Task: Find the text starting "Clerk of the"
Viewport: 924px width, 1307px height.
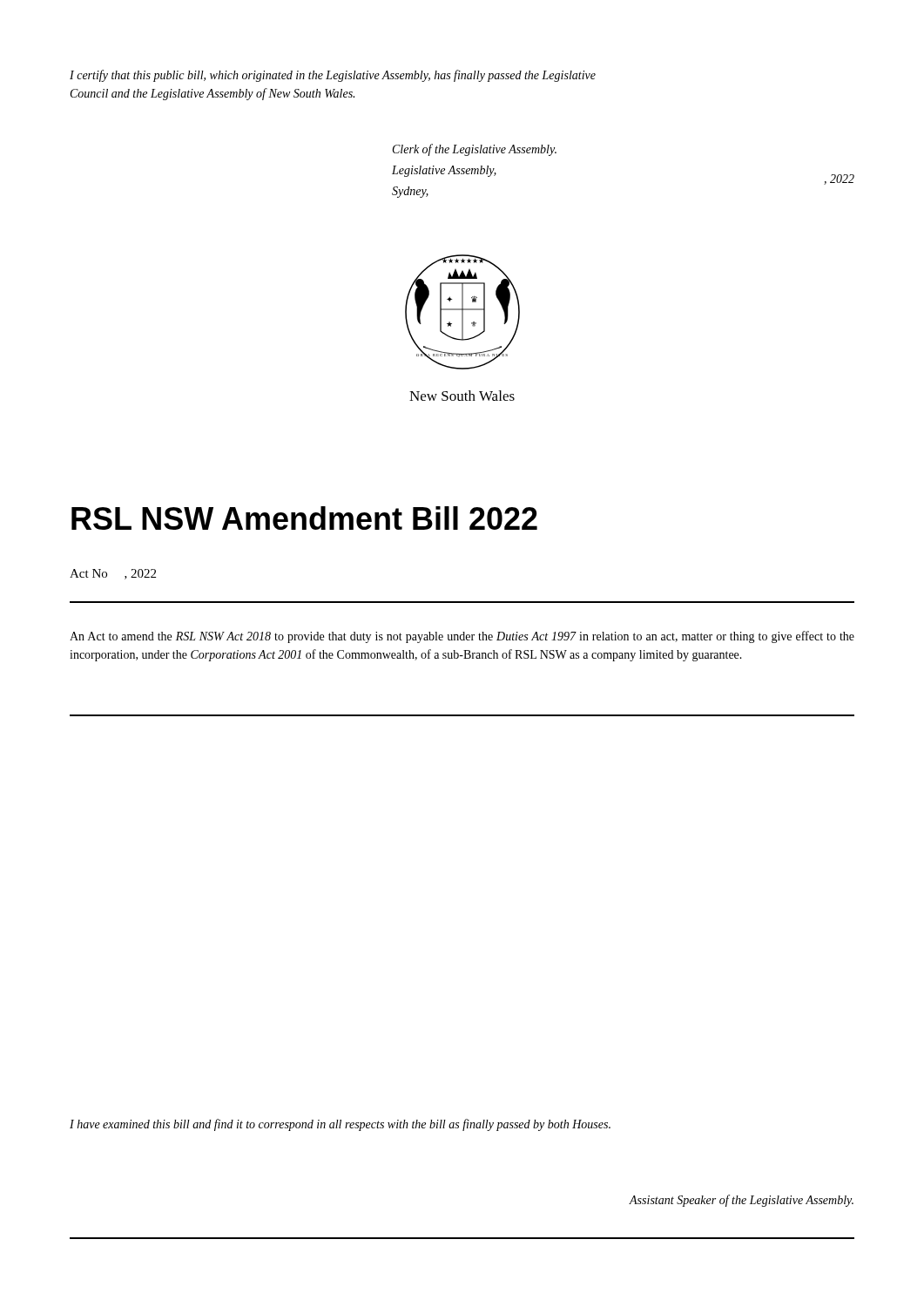Action: click(475, 150)
